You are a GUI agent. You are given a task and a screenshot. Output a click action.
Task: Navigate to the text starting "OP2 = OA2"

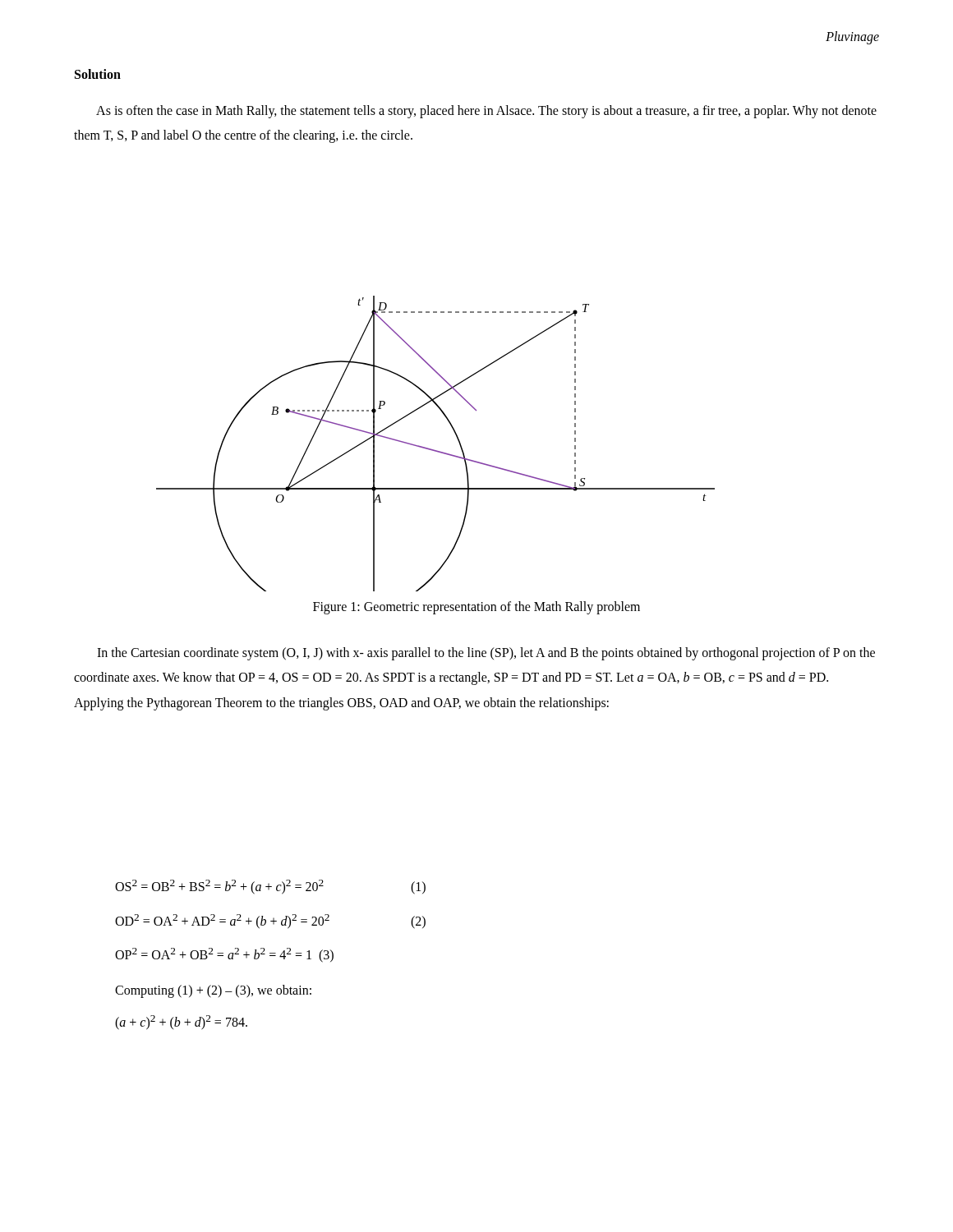point(255,954)
